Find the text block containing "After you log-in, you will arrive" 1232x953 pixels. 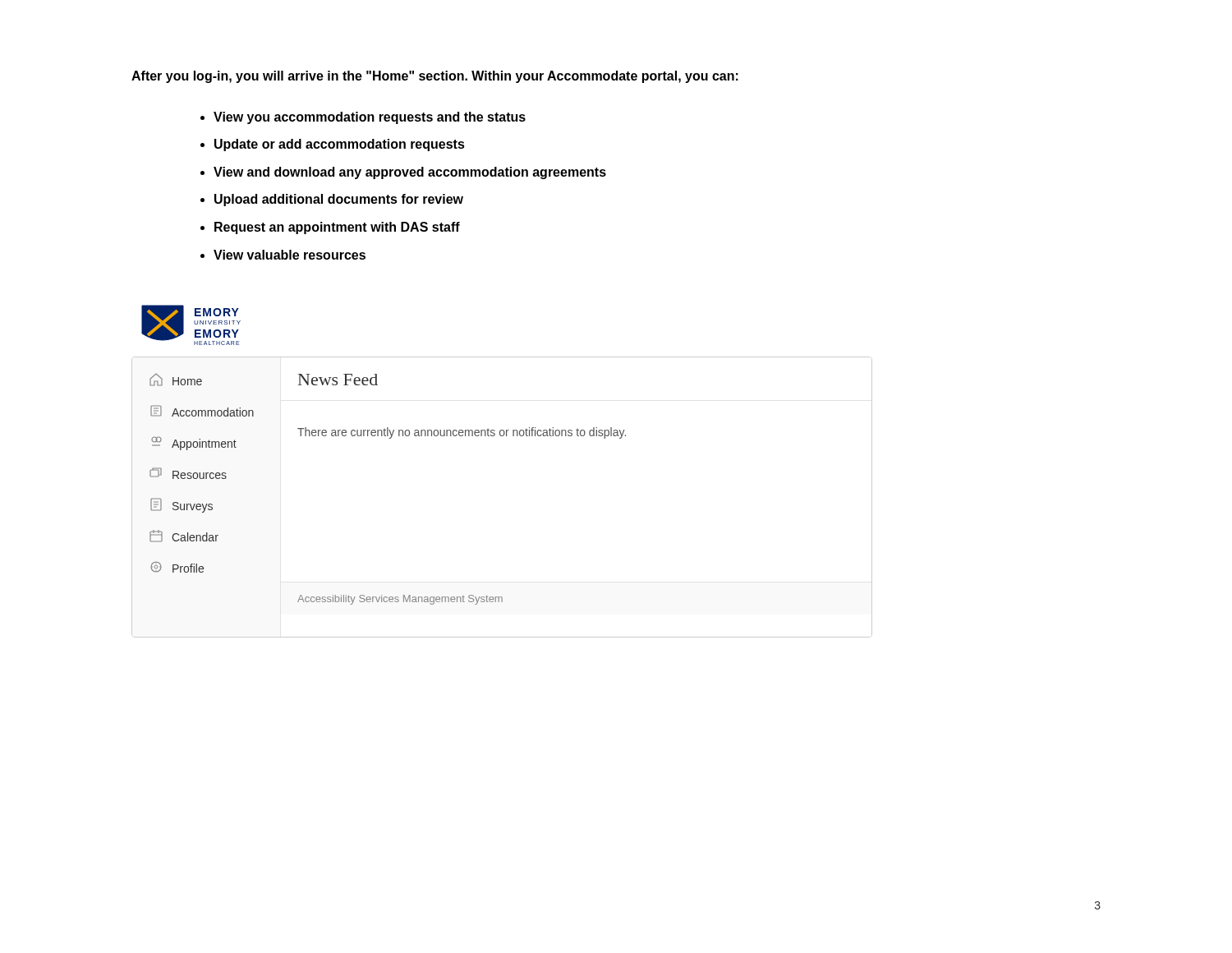pyautogui.click(x=435, y=76)
